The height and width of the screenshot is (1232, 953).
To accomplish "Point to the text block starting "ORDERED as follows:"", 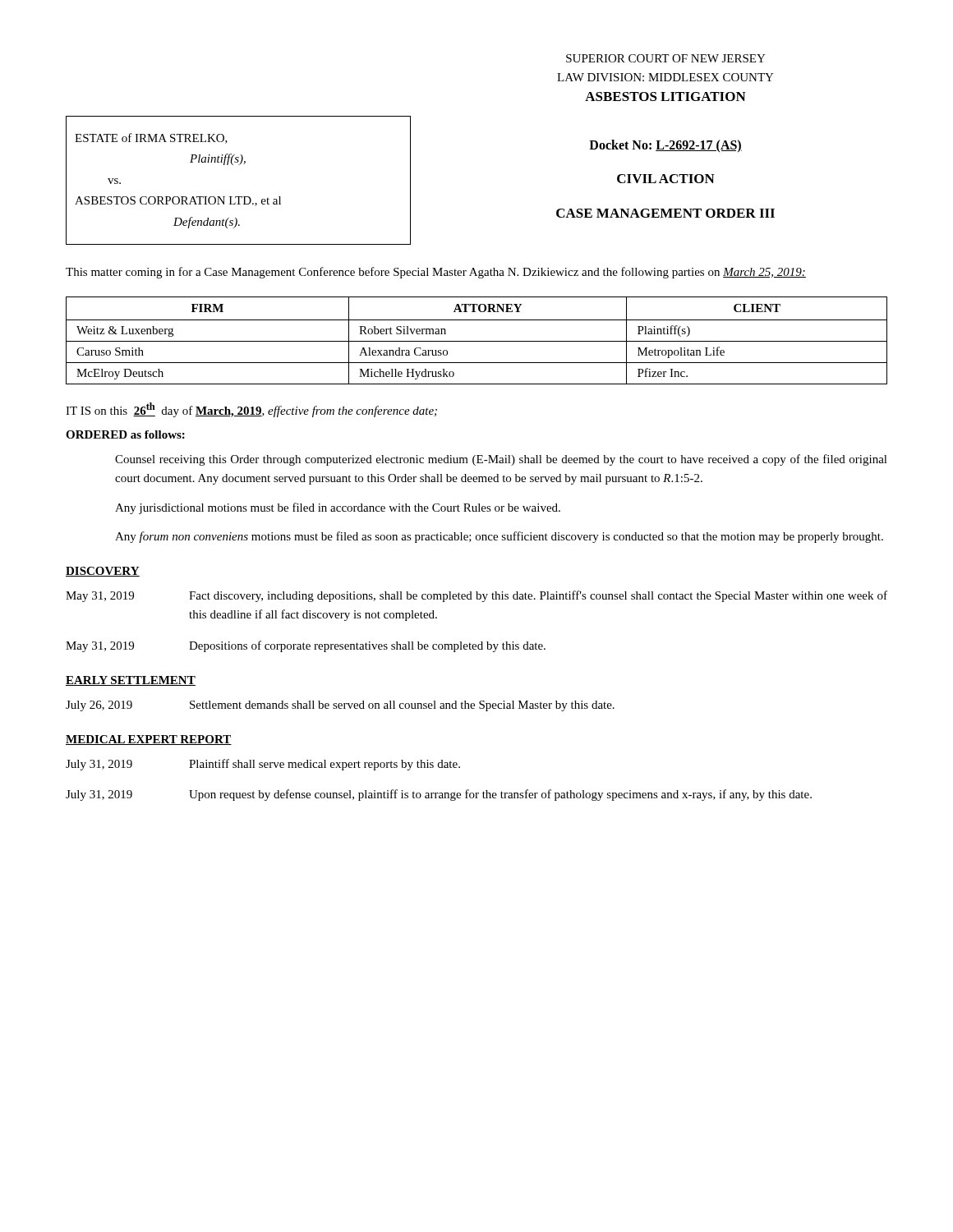I will pos(126,434).
